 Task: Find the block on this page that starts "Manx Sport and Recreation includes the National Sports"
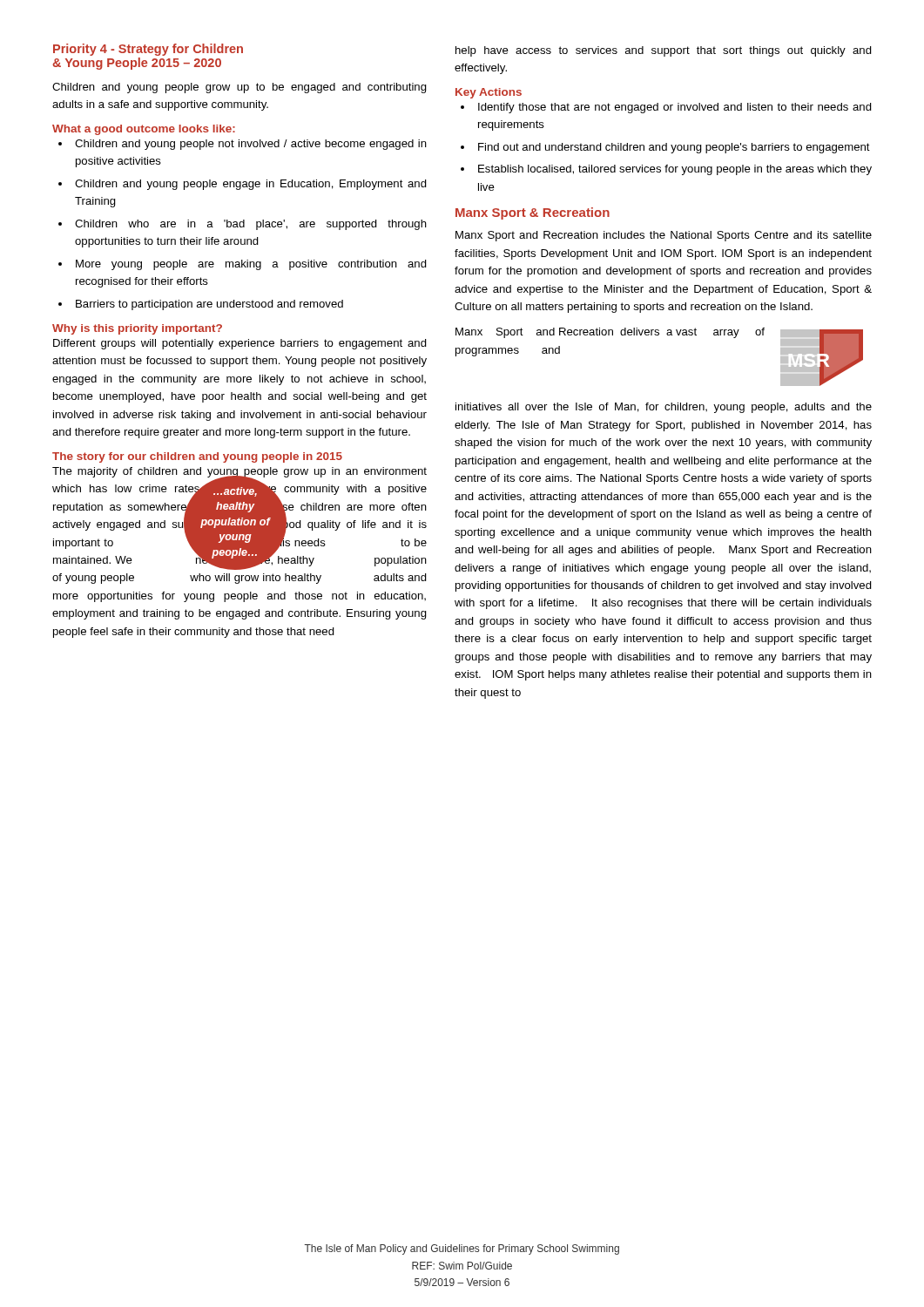663,271
